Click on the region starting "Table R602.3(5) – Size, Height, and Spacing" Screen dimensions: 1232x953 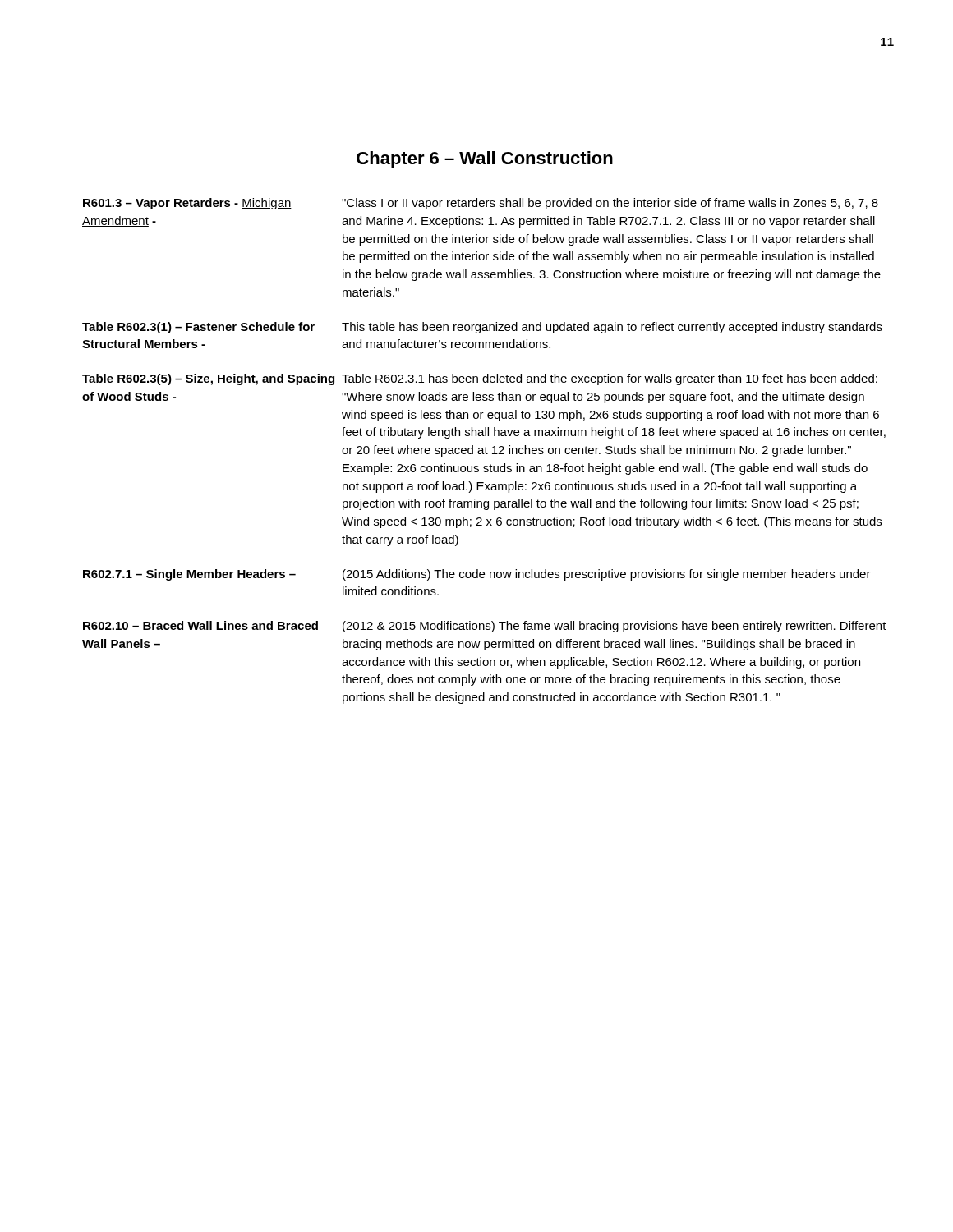click(x=485, y=459)
